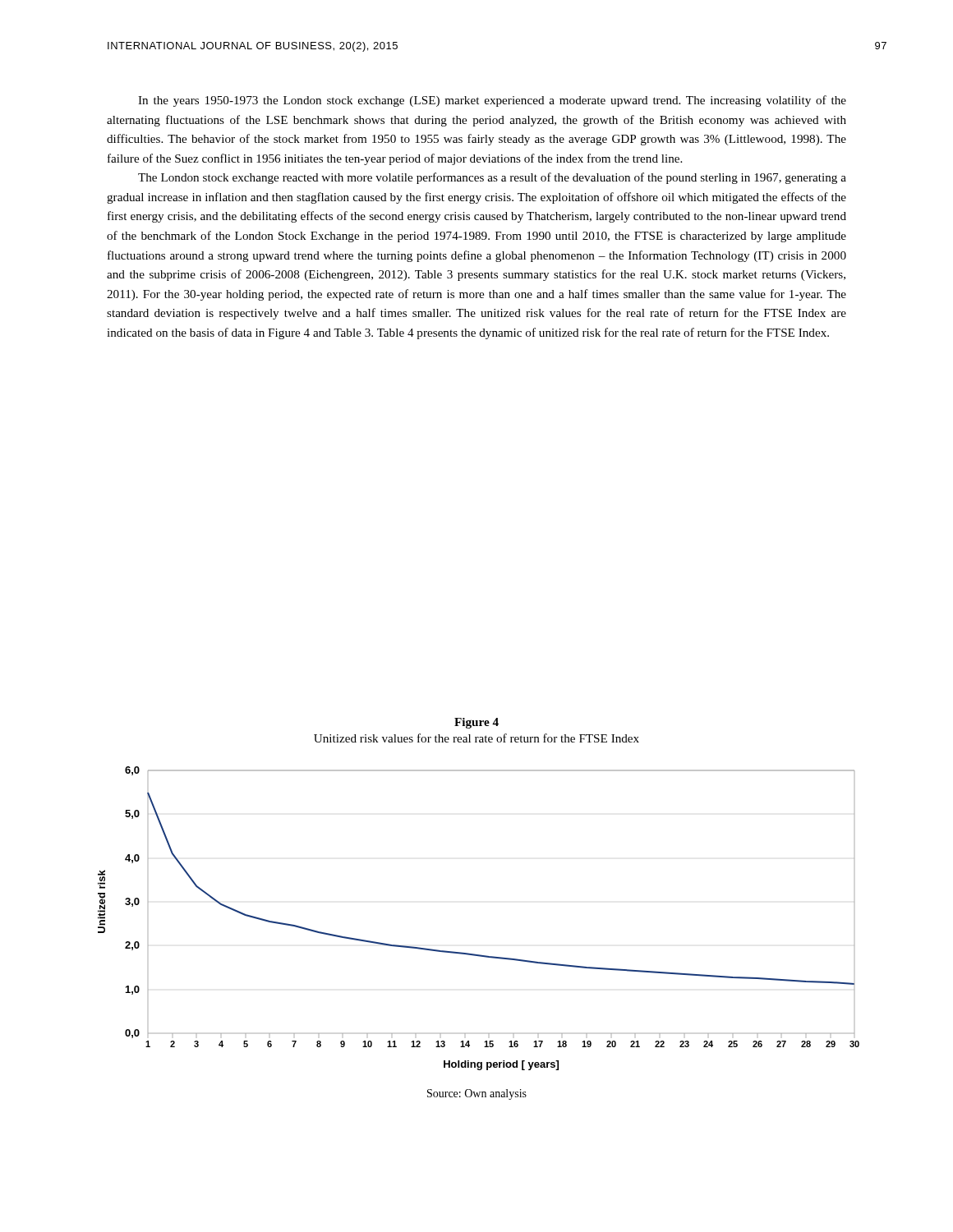Image resolution: width=953 pixels, height=1232 pixels.
Task: Select the caption containing "Source: Own analysis"
Action: (476, 1094)
